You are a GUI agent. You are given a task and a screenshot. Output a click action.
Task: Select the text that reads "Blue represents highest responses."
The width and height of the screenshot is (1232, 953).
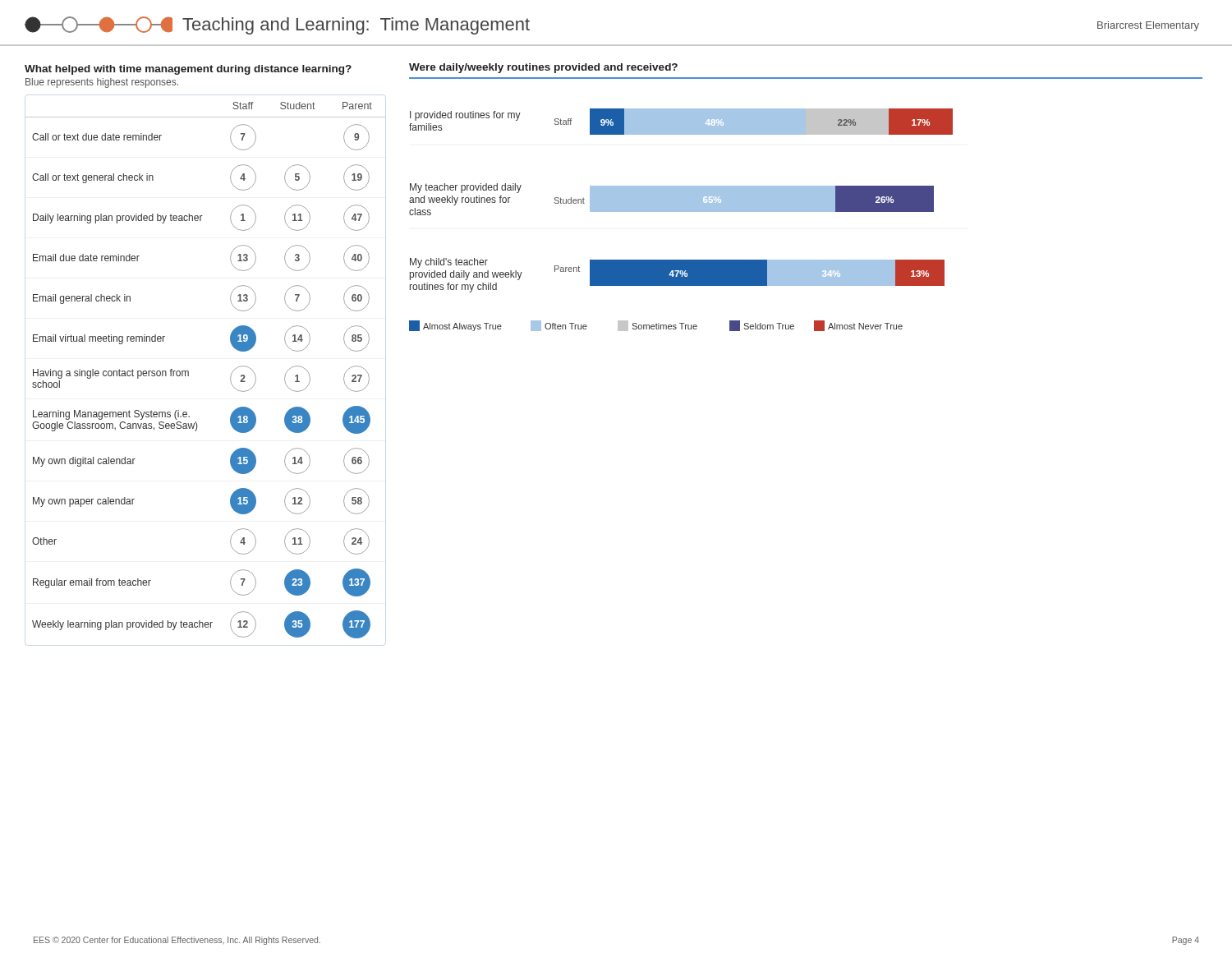pos(102,82)
